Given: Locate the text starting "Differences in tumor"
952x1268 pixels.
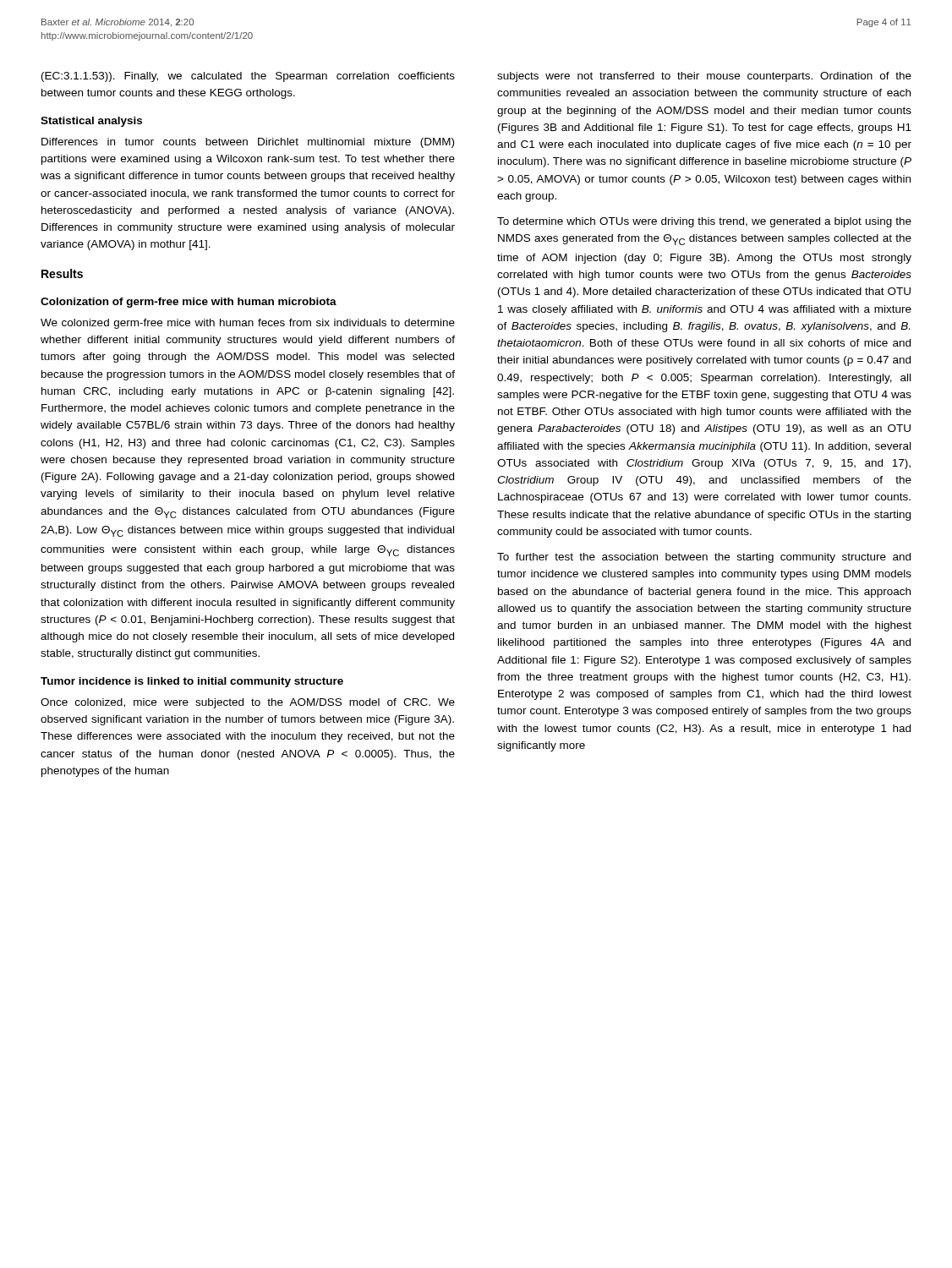Looking at the screenshot, I should [x=248, y=193].
